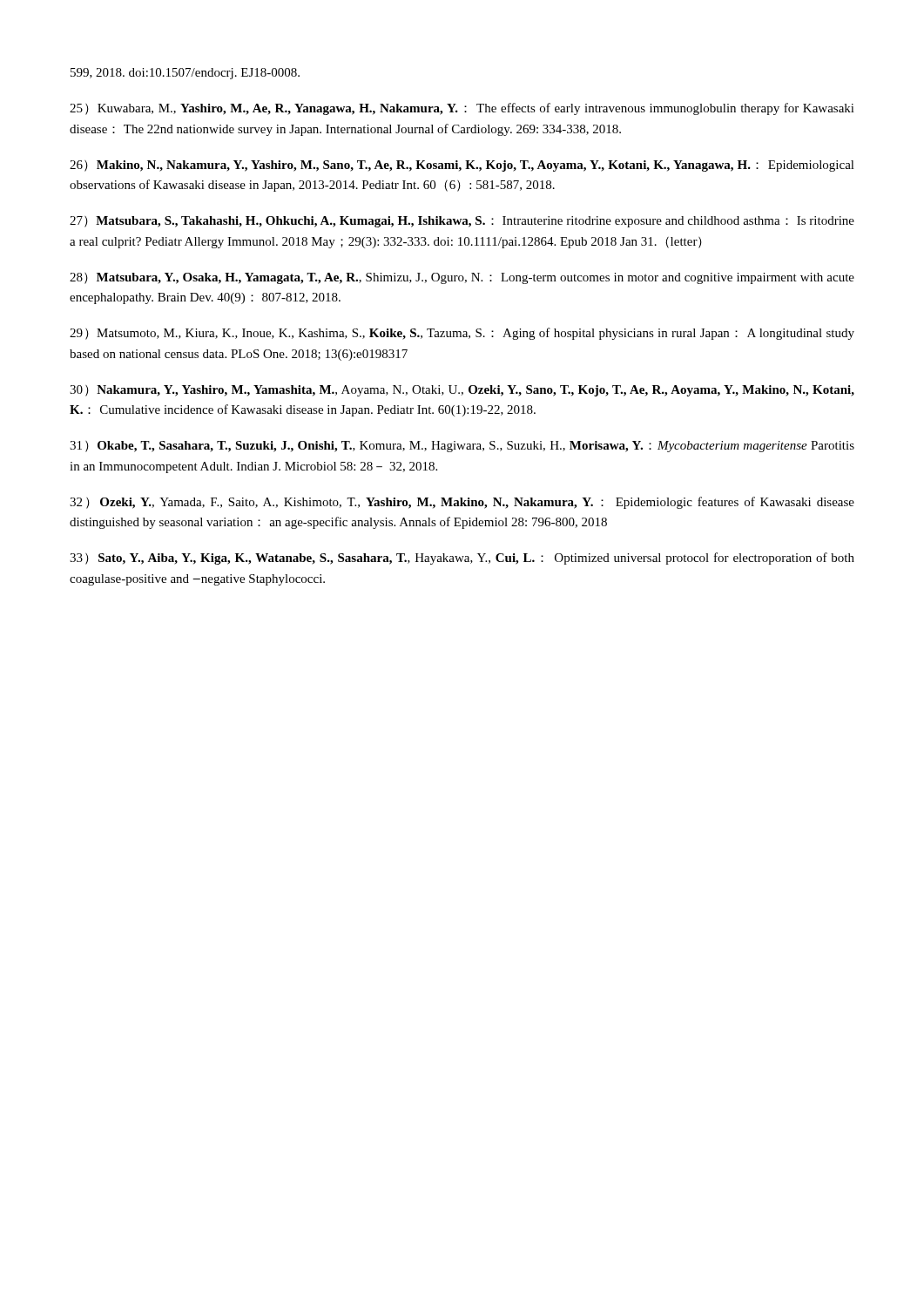Select the list item that says "30）Nakamura, Y., Yashiro, M., Yamashita,"
924x1307 pixels.
pyautogui.click(x=462, y=399)
